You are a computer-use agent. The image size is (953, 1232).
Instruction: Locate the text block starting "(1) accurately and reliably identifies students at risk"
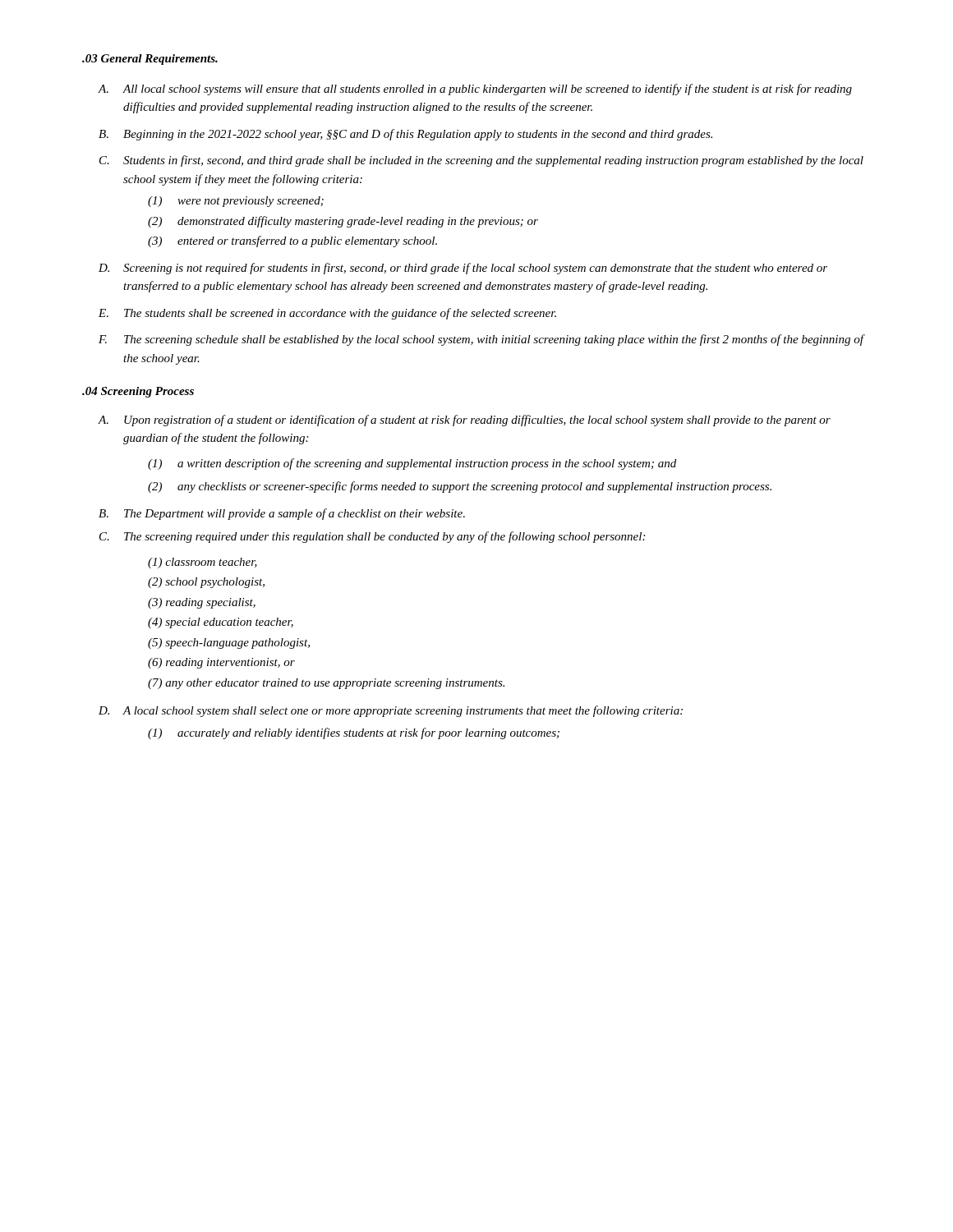tap(509, 732)
